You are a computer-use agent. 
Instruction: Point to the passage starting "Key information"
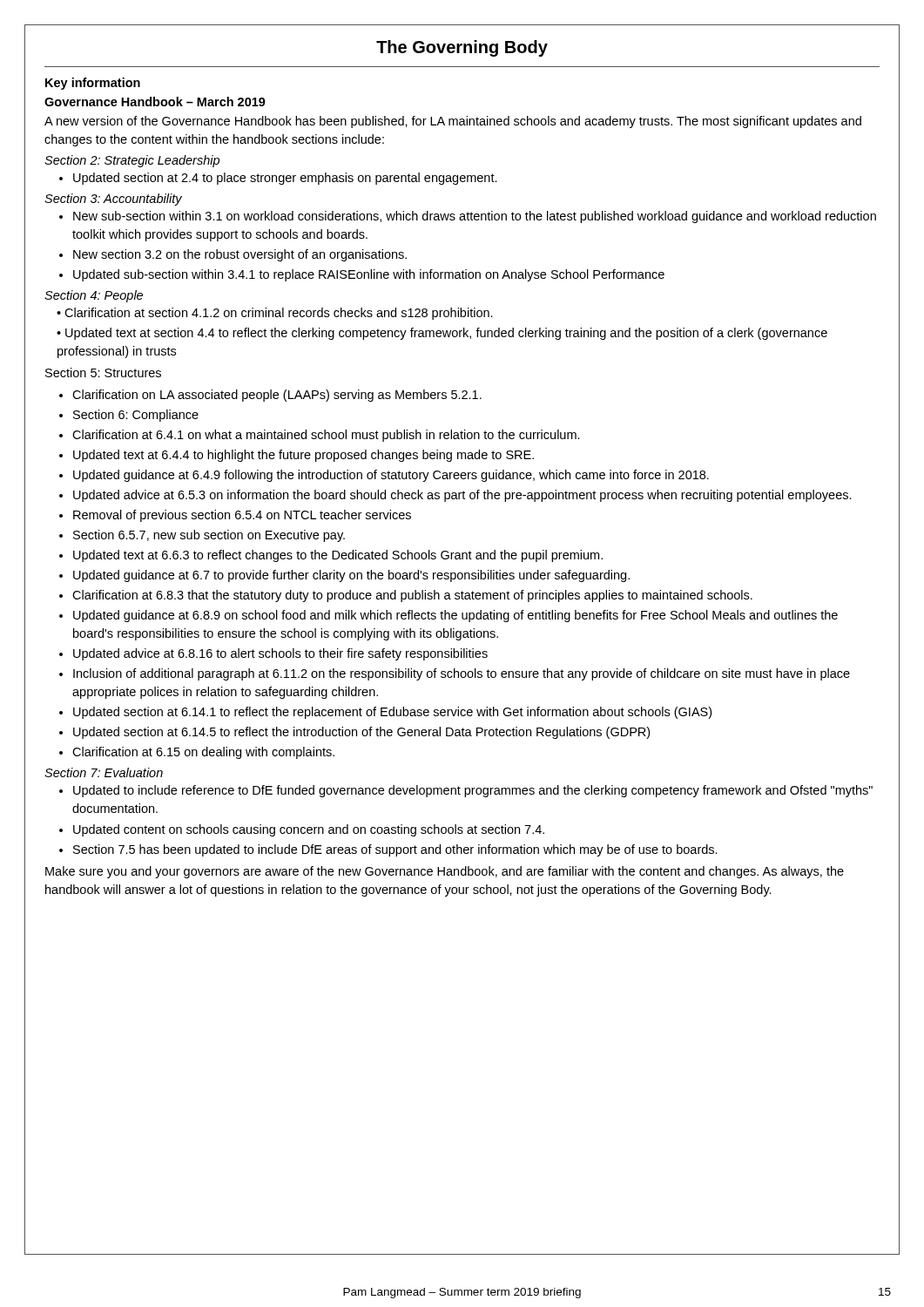click(92, 83)
